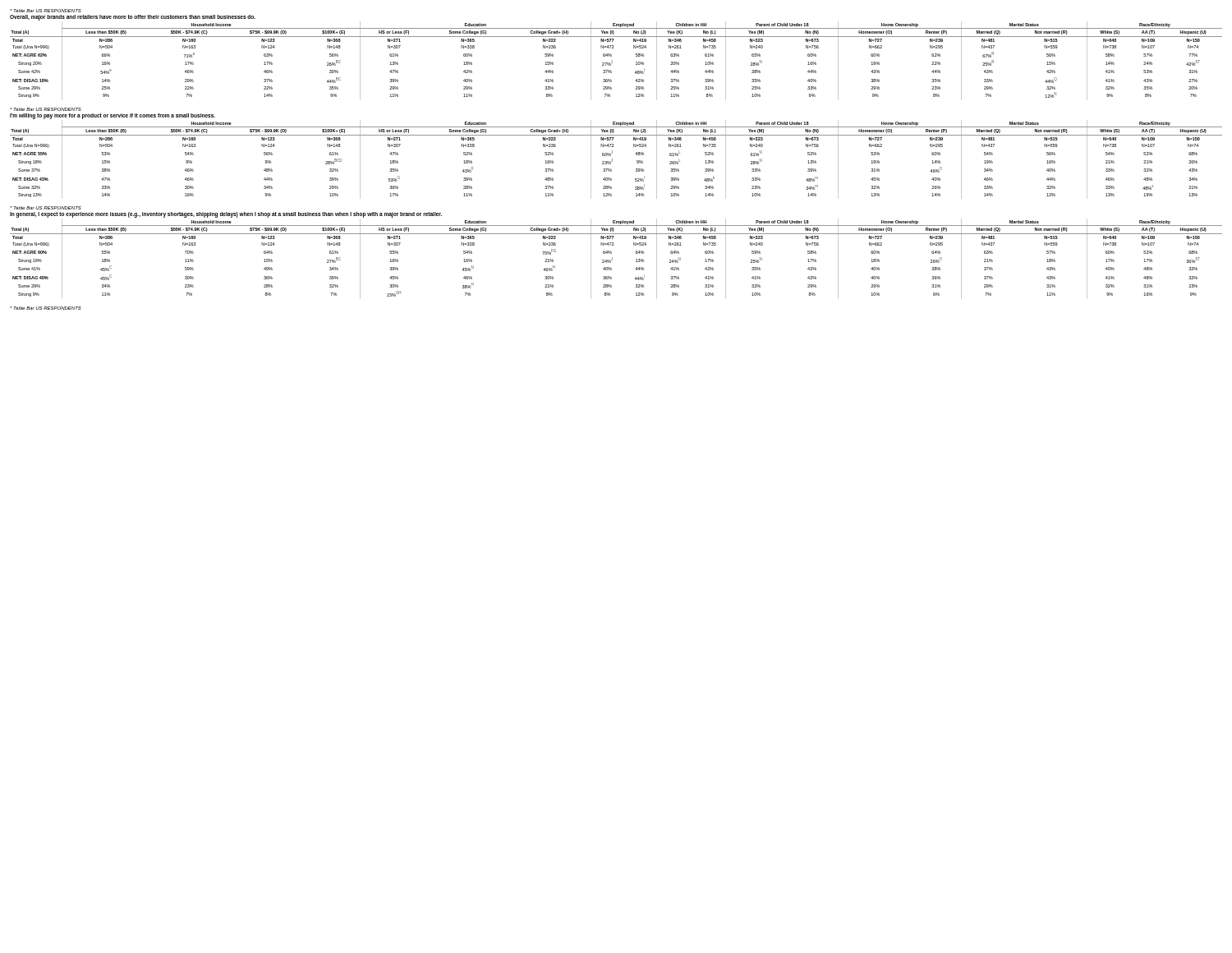Select the passage starting "I'm willing to pay more"
Screen dimensions: 953x1232
click(x=113, y=115)
